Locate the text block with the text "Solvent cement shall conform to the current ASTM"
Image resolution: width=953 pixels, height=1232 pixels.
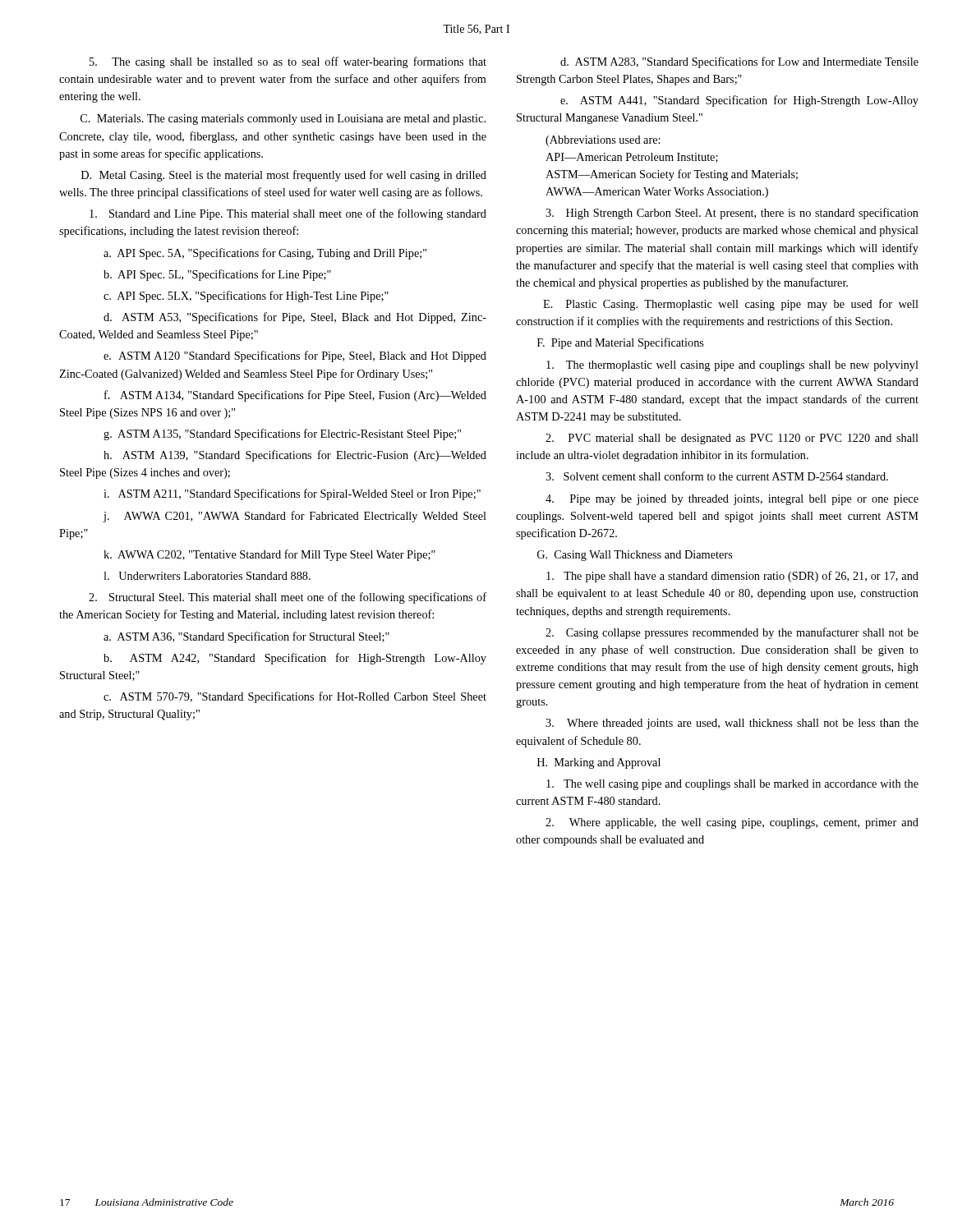(717, 477)
